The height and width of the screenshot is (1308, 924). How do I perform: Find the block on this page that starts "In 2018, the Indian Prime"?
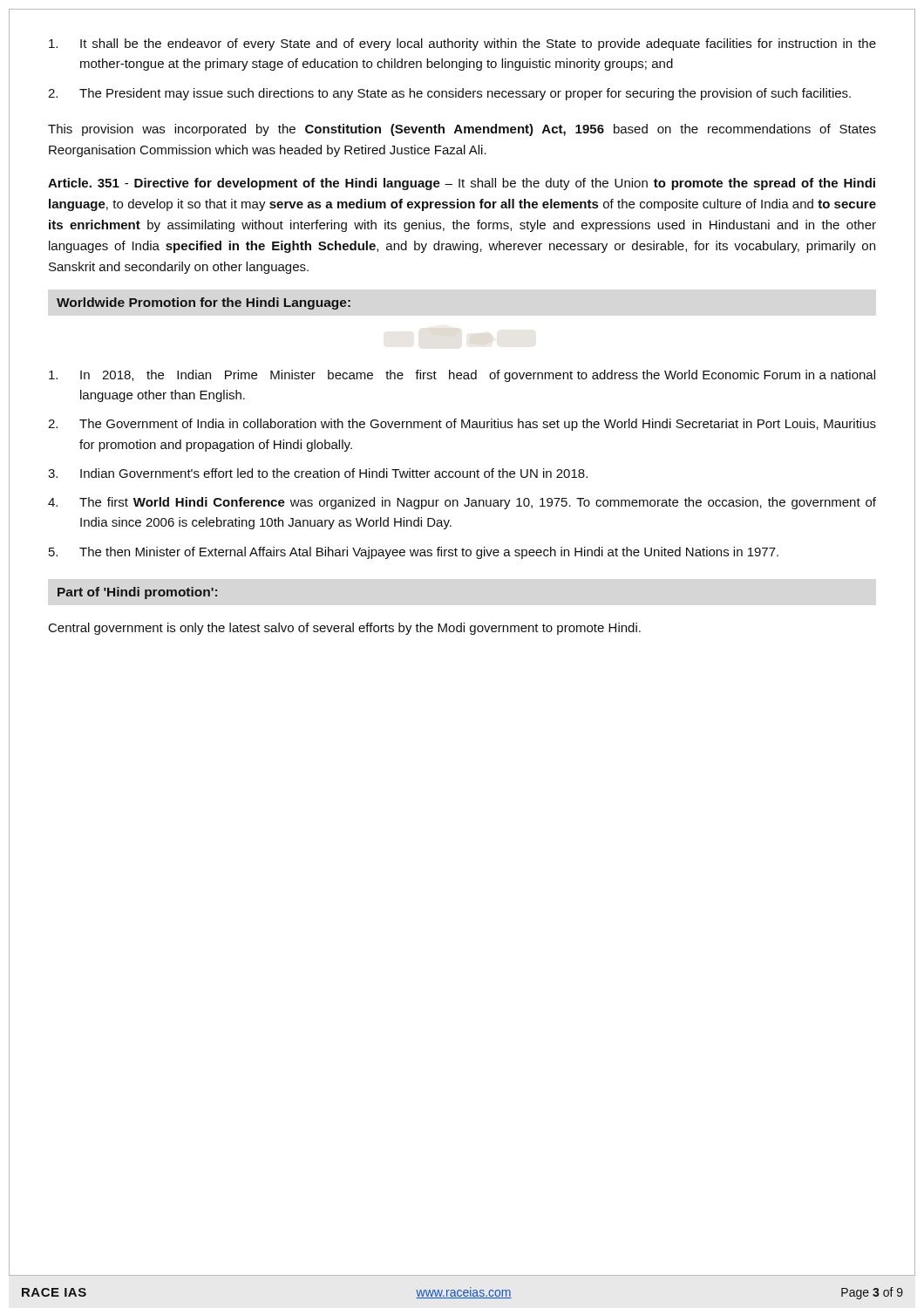pyautogui.click(x=462, y=385)
